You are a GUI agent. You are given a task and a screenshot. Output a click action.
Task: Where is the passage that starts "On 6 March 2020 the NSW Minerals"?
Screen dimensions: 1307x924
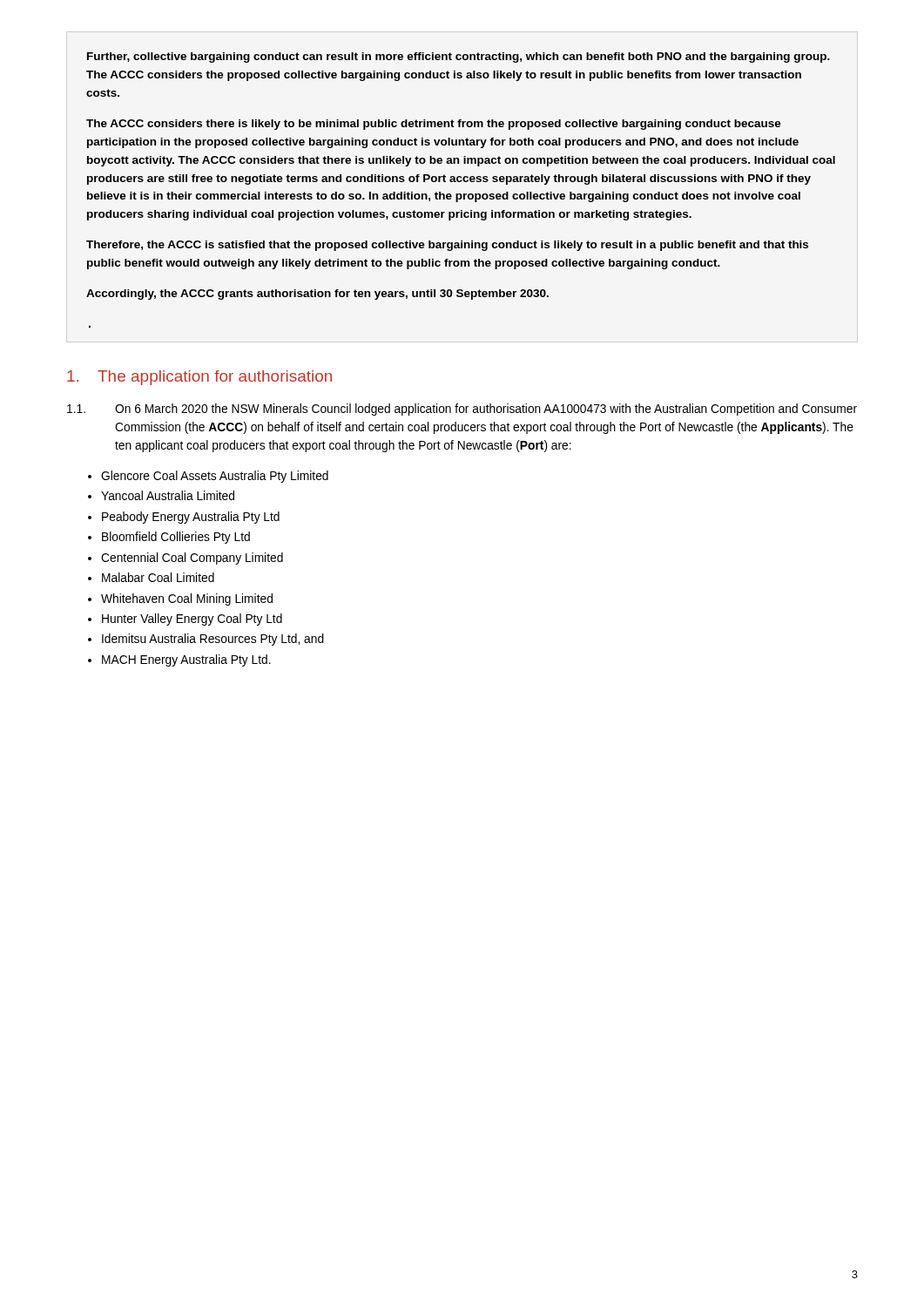(486, 427)
